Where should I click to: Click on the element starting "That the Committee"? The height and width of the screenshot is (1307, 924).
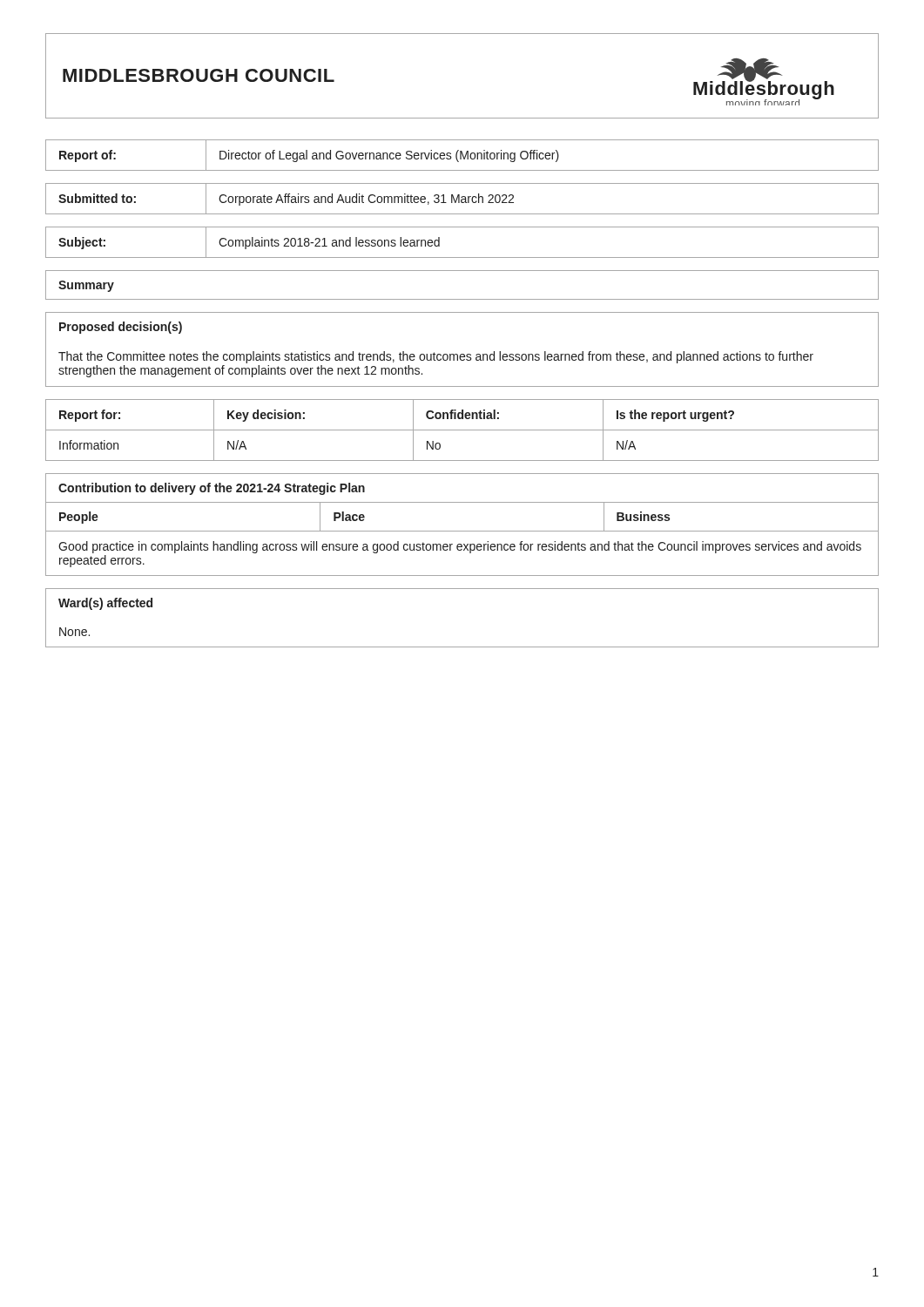[x=436, y=363]
